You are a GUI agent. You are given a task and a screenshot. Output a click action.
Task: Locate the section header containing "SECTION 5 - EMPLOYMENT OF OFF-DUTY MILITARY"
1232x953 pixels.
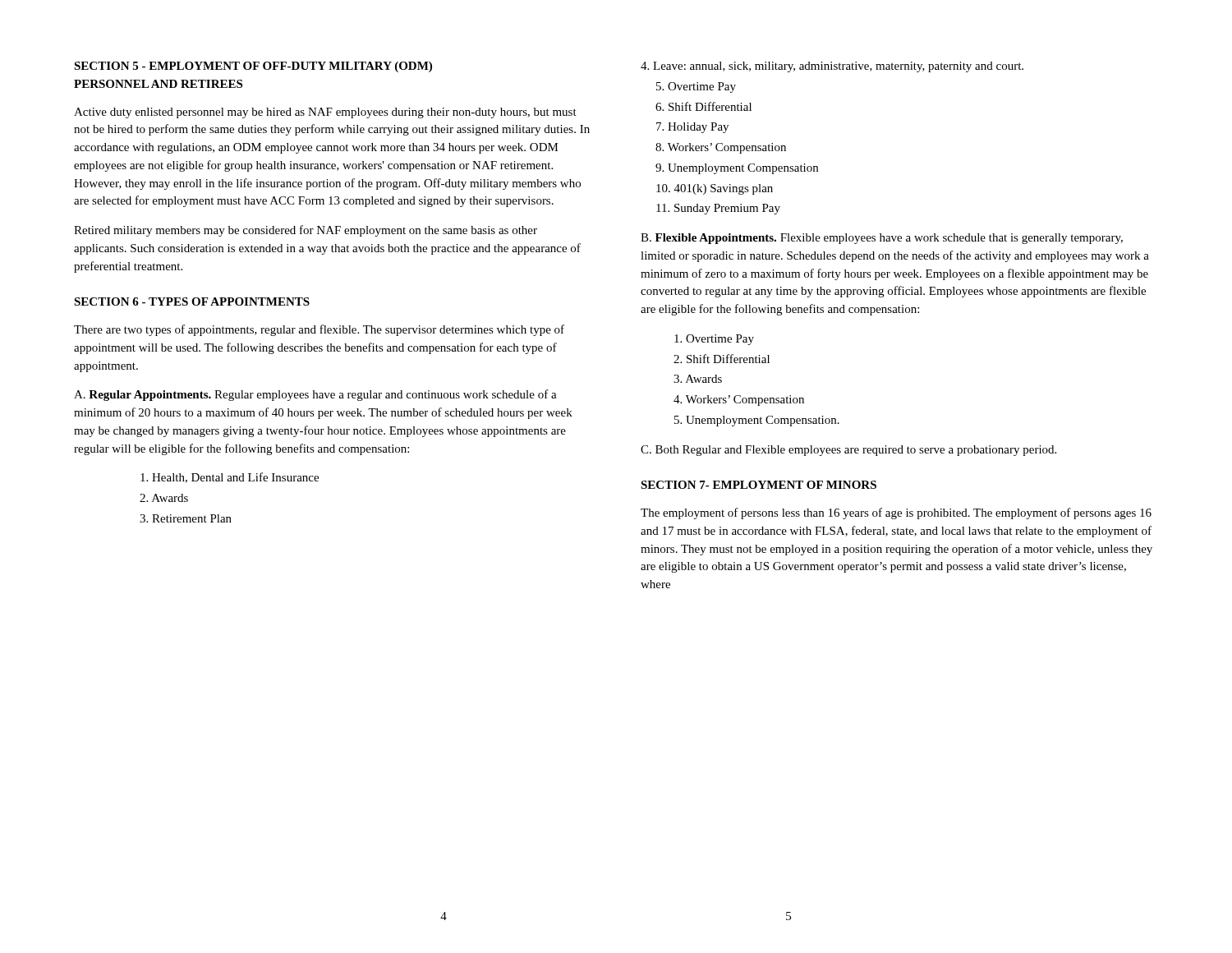pyautogui.click(x=253, y=75)
